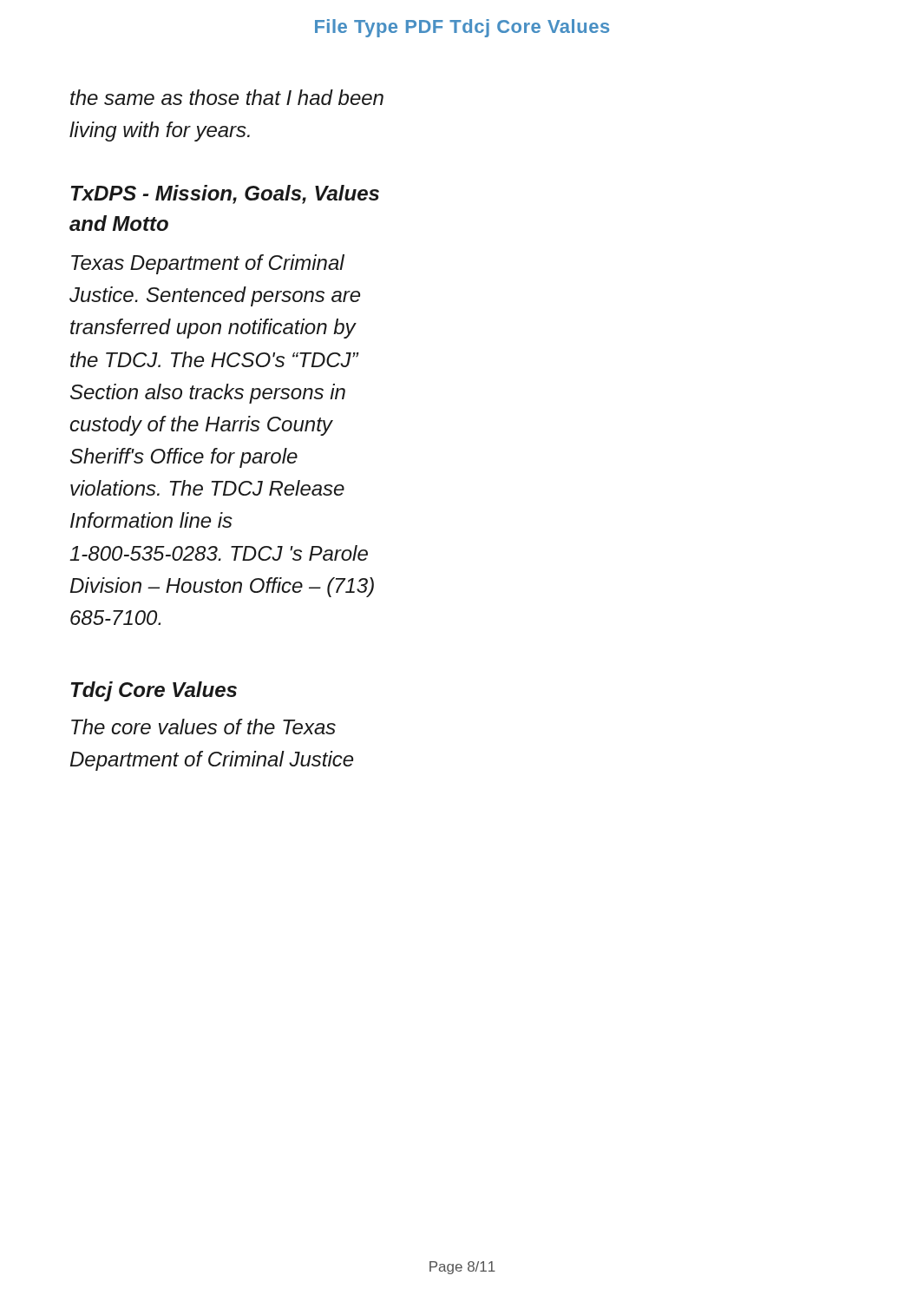Locate the block of text that opens with "Texas Department of"
The height and width of the screenshot is (1302, 924).
click(222, 440)
